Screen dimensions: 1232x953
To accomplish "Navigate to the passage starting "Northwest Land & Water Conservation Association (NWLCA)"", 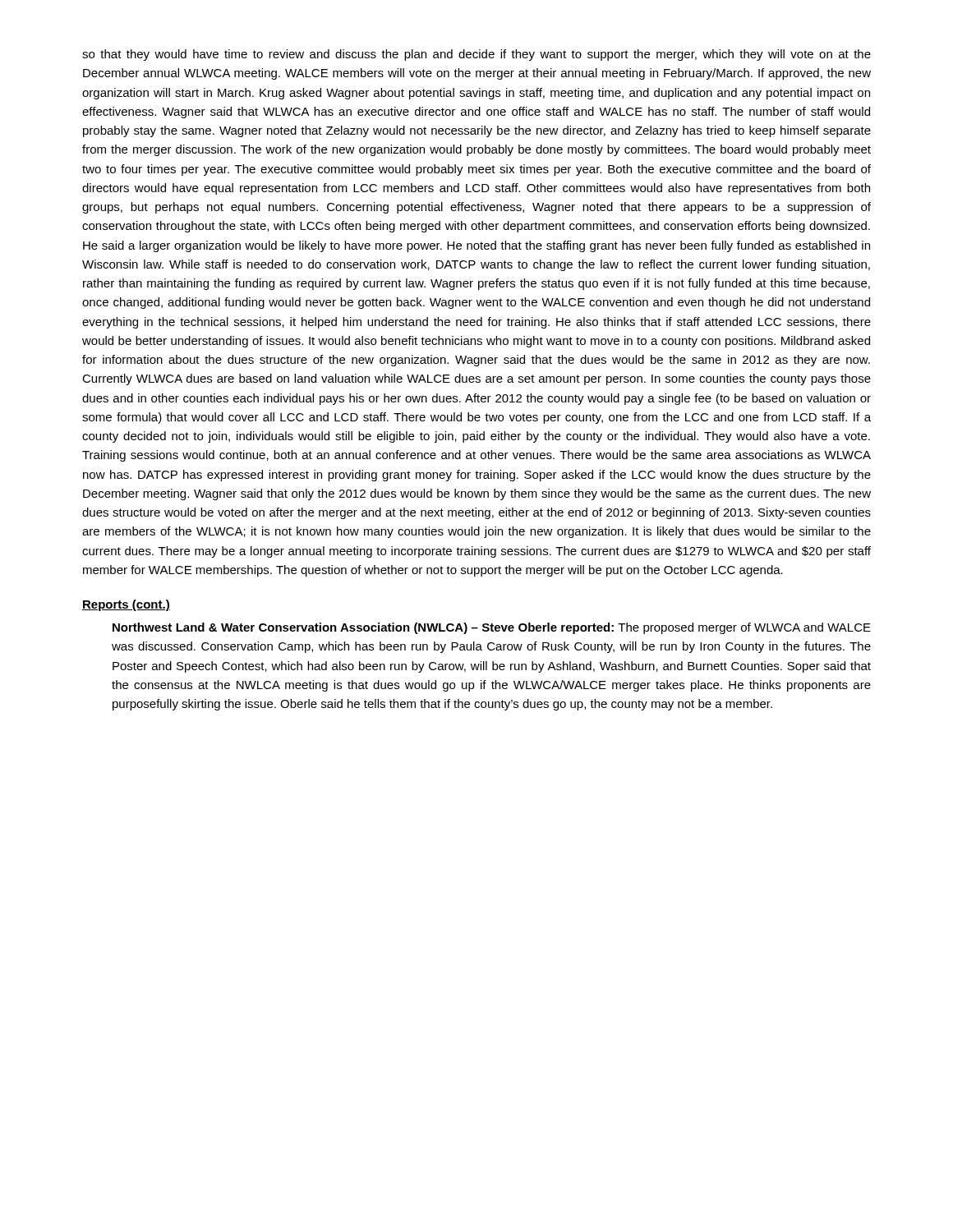I will [x=491, y=665].
